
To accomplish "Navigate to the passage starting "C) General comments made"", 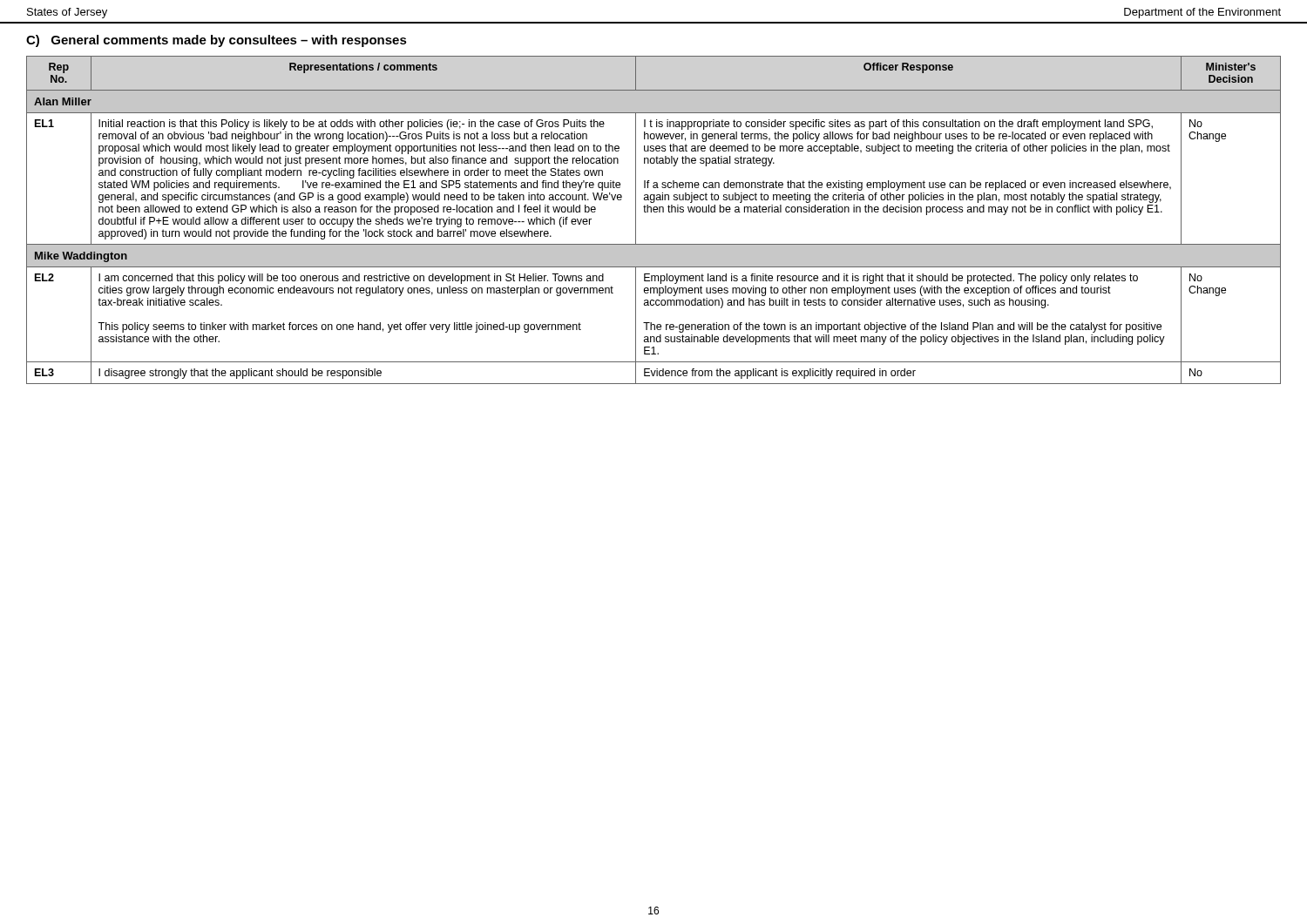I will pyautogui.click(x=216, y=40).
